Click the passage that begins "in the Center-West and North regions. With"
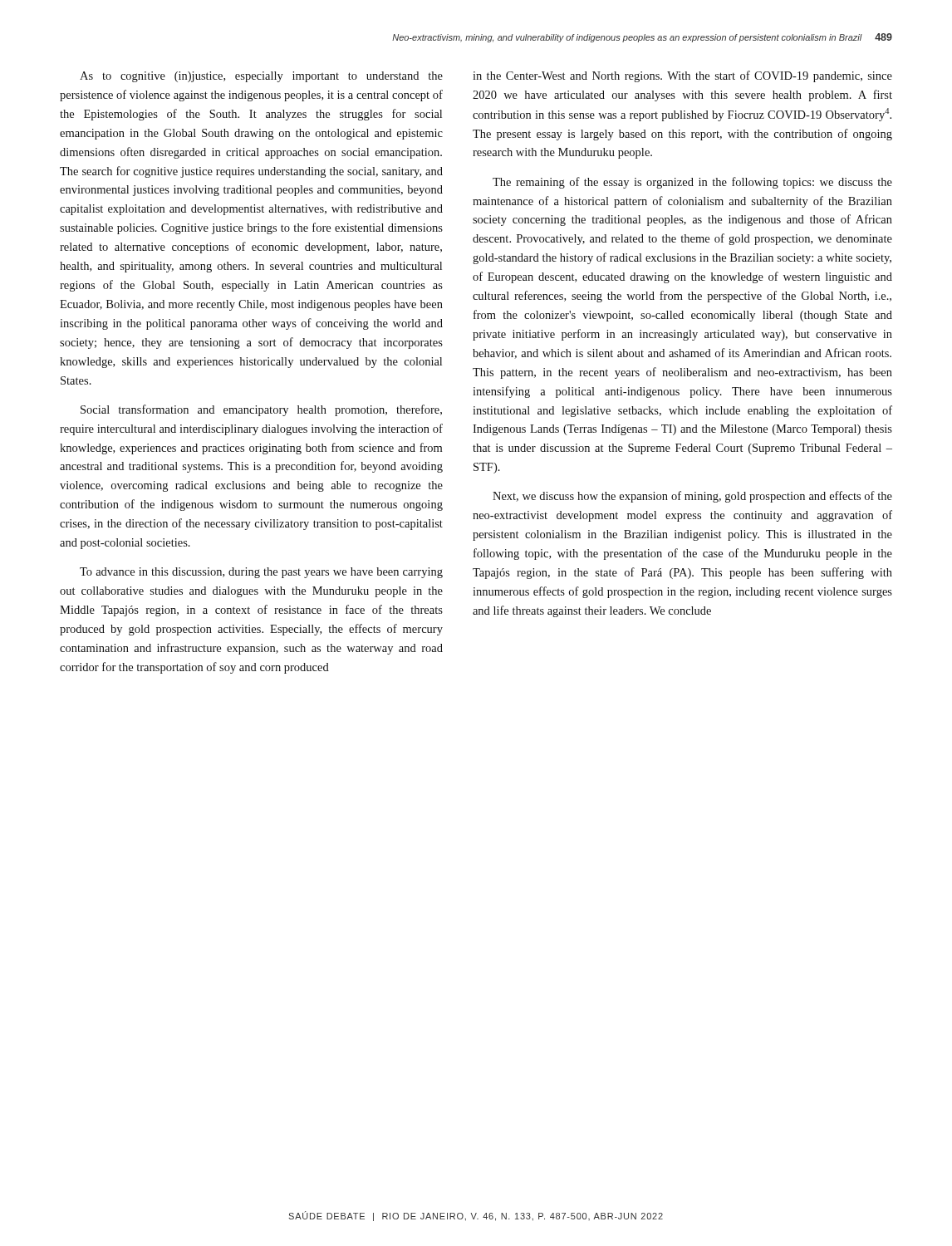 pyautogui.click(x=682, y=114)
